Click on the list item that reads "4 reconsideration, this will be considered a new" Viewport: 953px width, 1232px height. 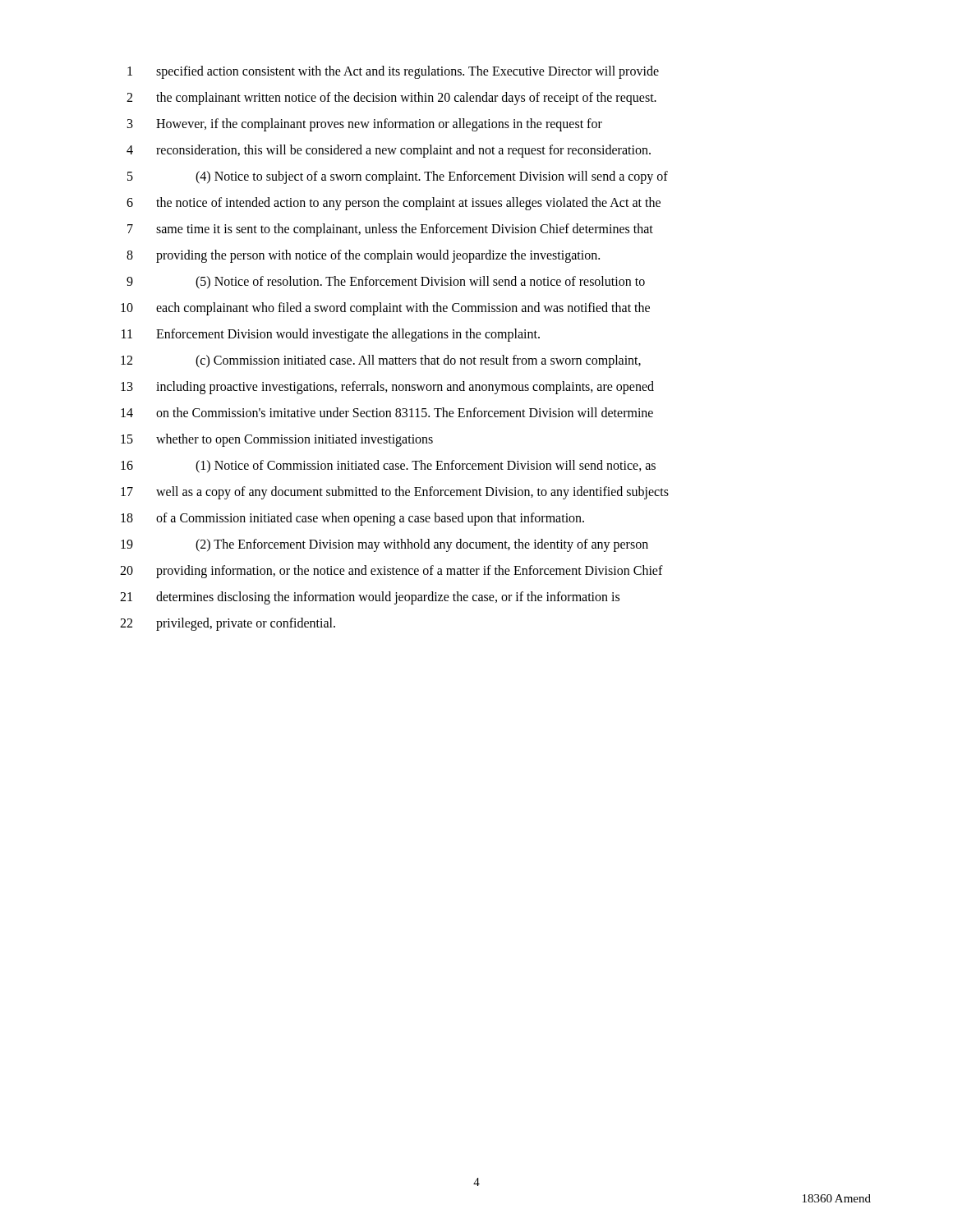click(481, 150)
